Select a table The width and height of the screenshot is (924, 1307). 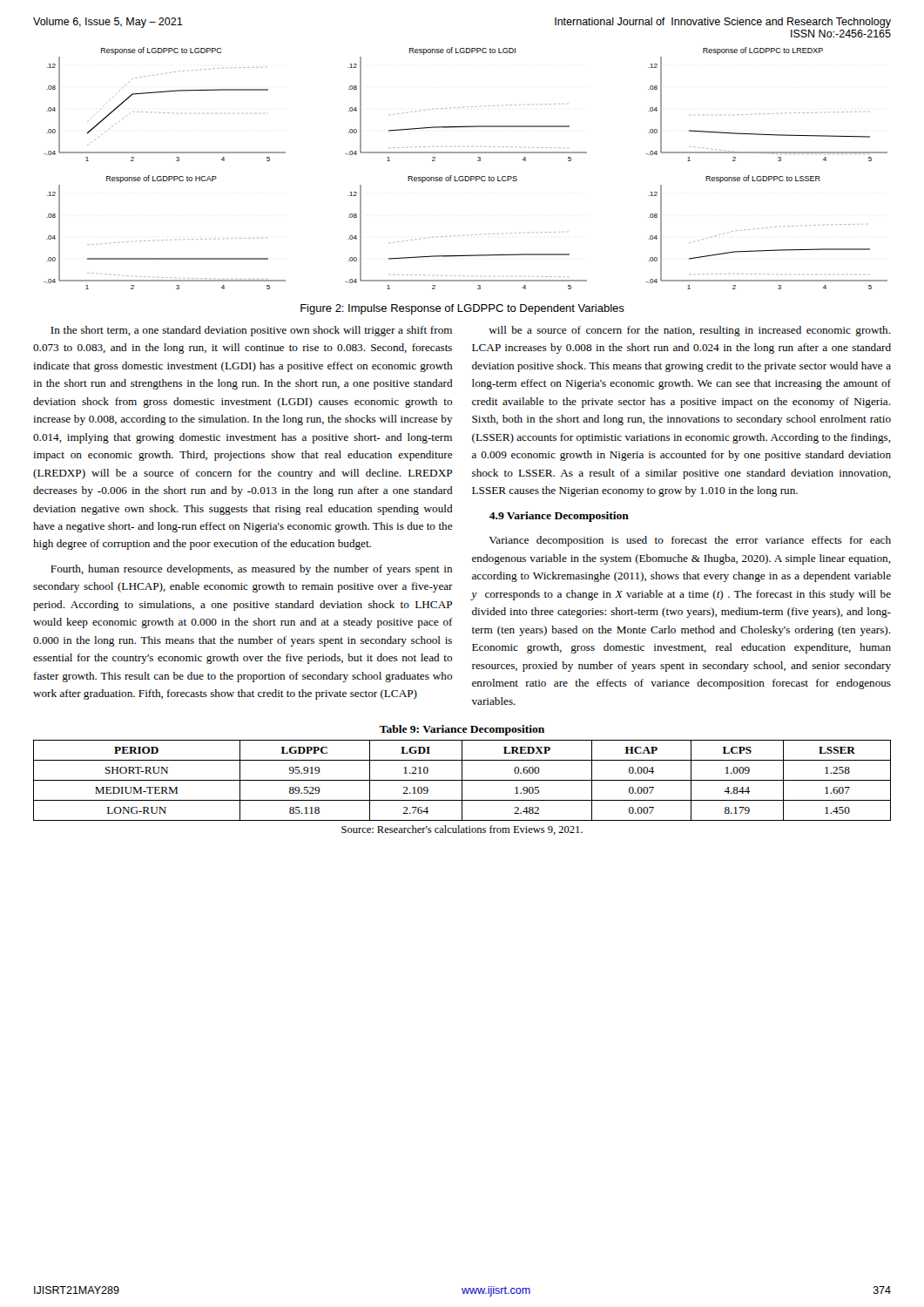pos(462,780)
